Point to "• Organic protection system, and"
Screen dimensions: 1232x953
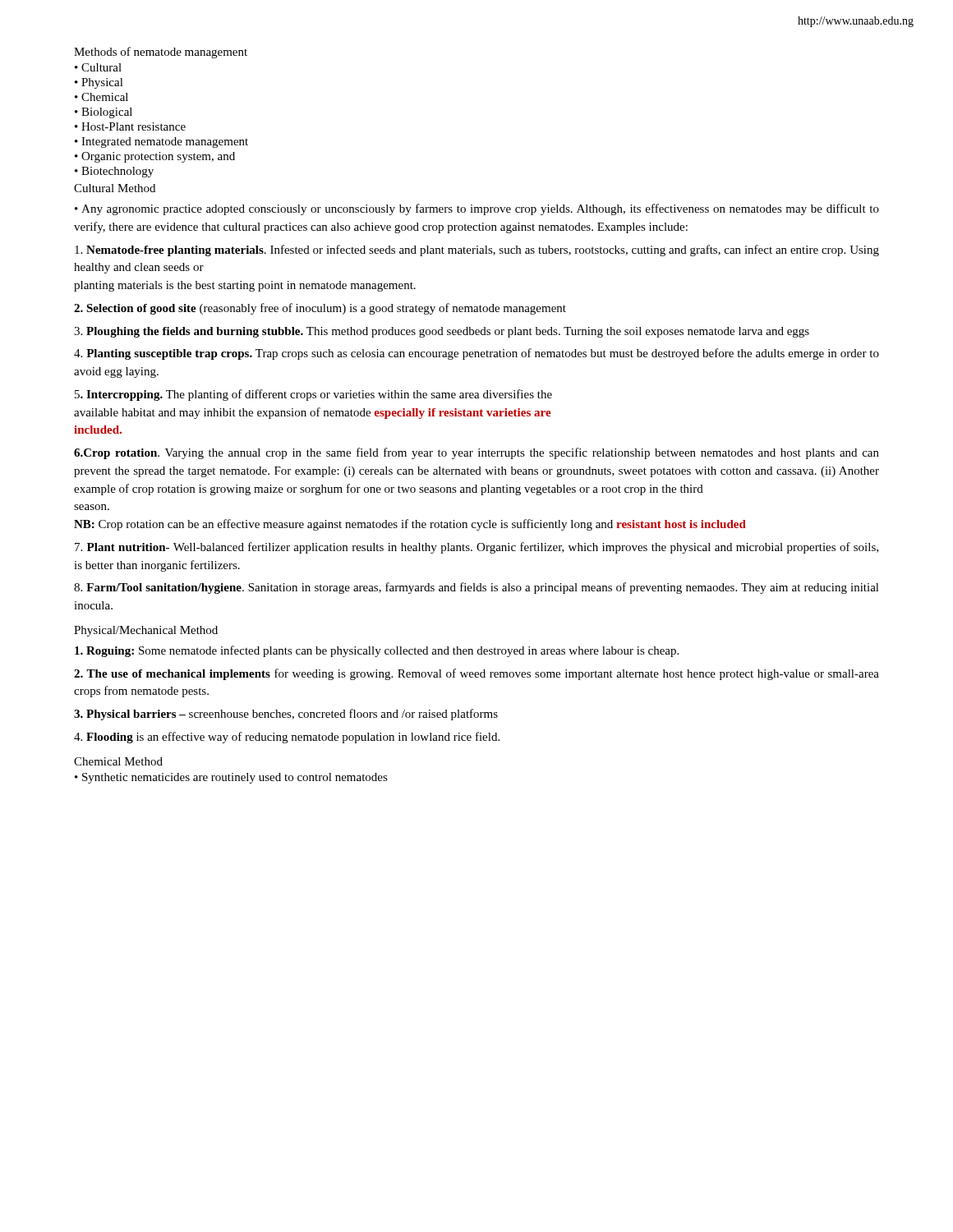pyautogui.click(x=155, y=156)
